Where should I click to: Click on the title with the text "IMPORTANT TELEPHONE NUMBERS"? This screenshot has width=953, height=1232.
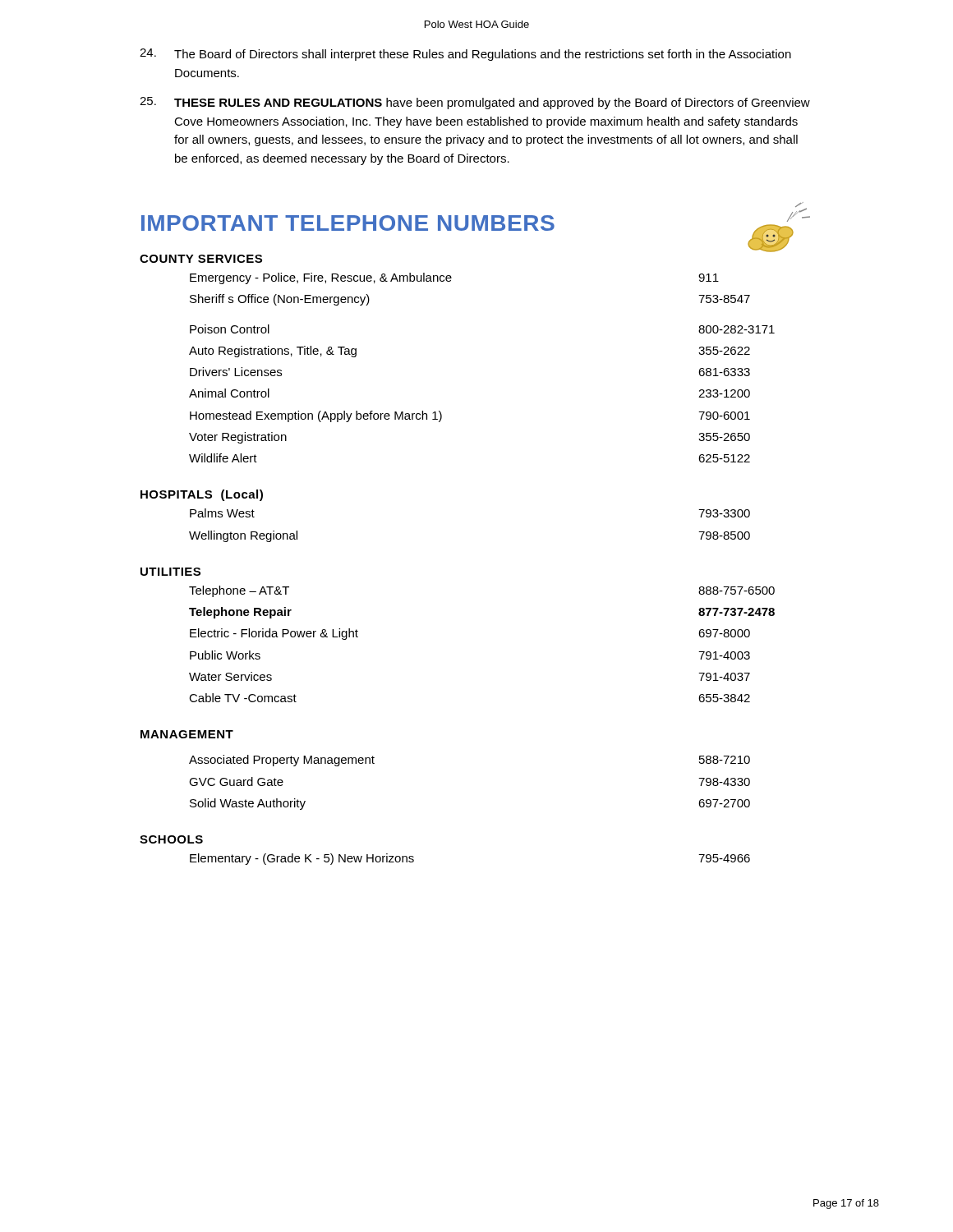click(348, 223)
